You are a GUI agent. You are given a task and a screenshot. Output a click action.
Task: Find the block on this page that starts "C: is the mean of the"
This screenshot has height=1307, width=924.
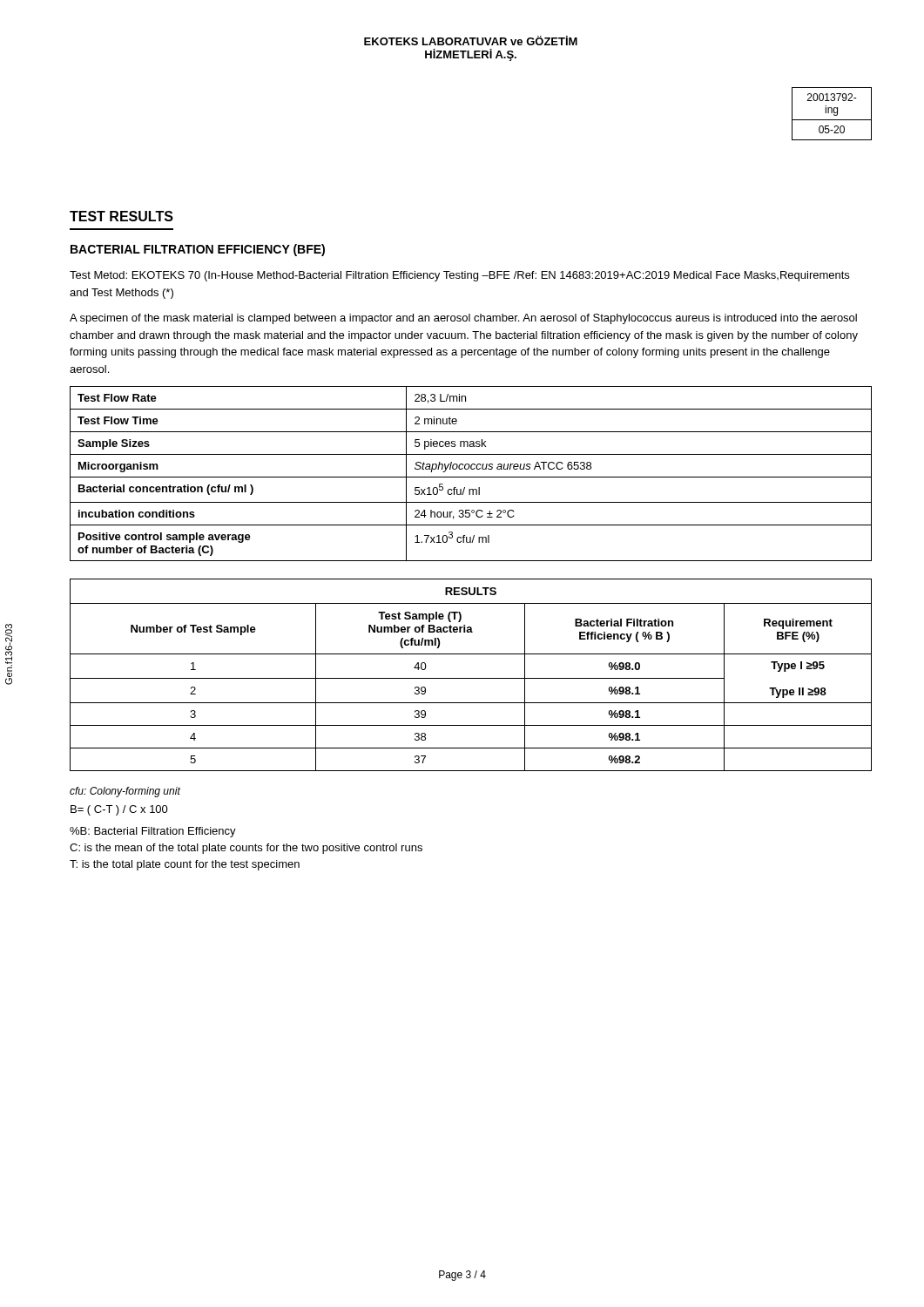point(246,848)
